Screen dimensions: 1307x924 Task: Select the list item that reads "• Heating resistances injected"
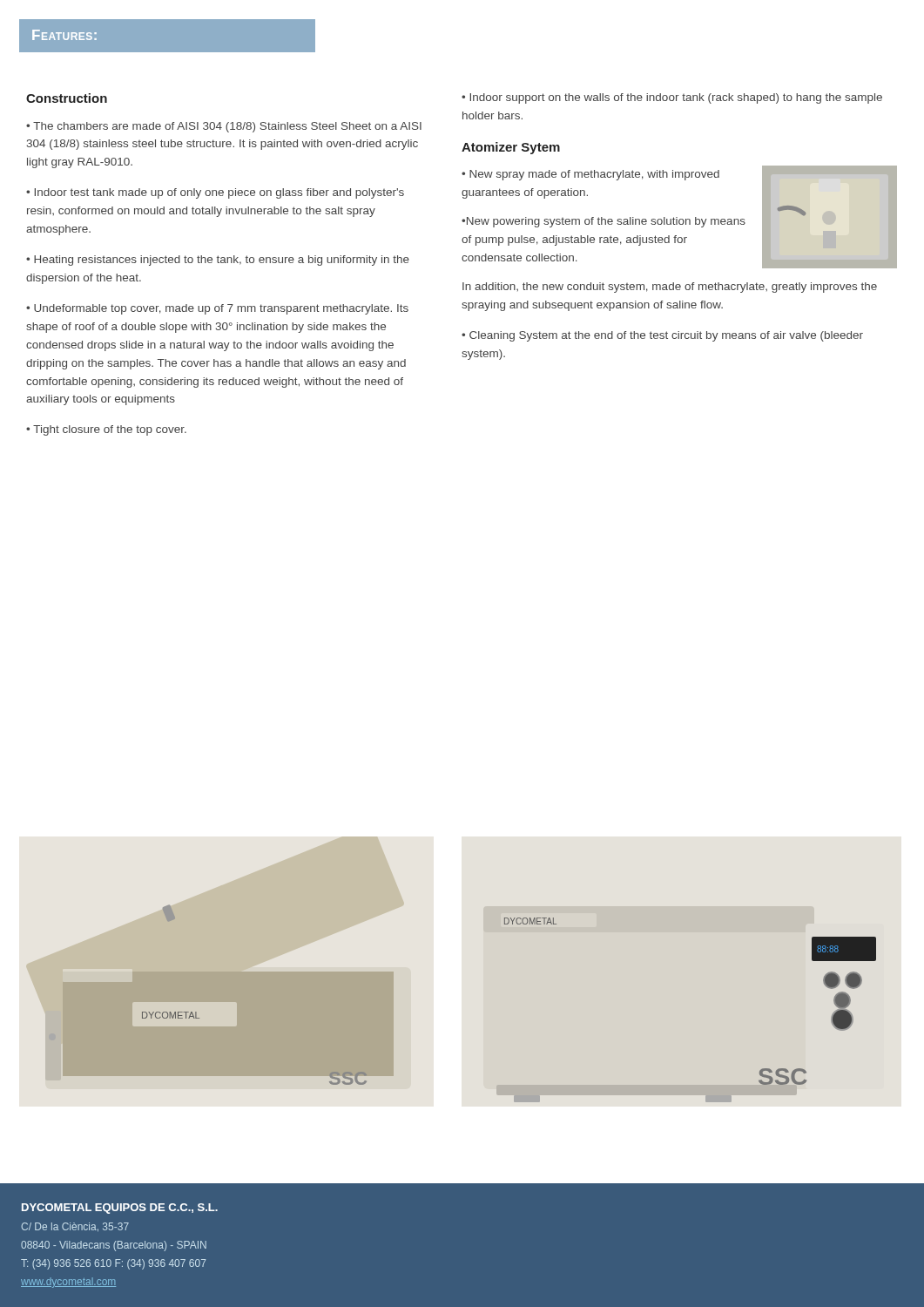coord(218,268)
